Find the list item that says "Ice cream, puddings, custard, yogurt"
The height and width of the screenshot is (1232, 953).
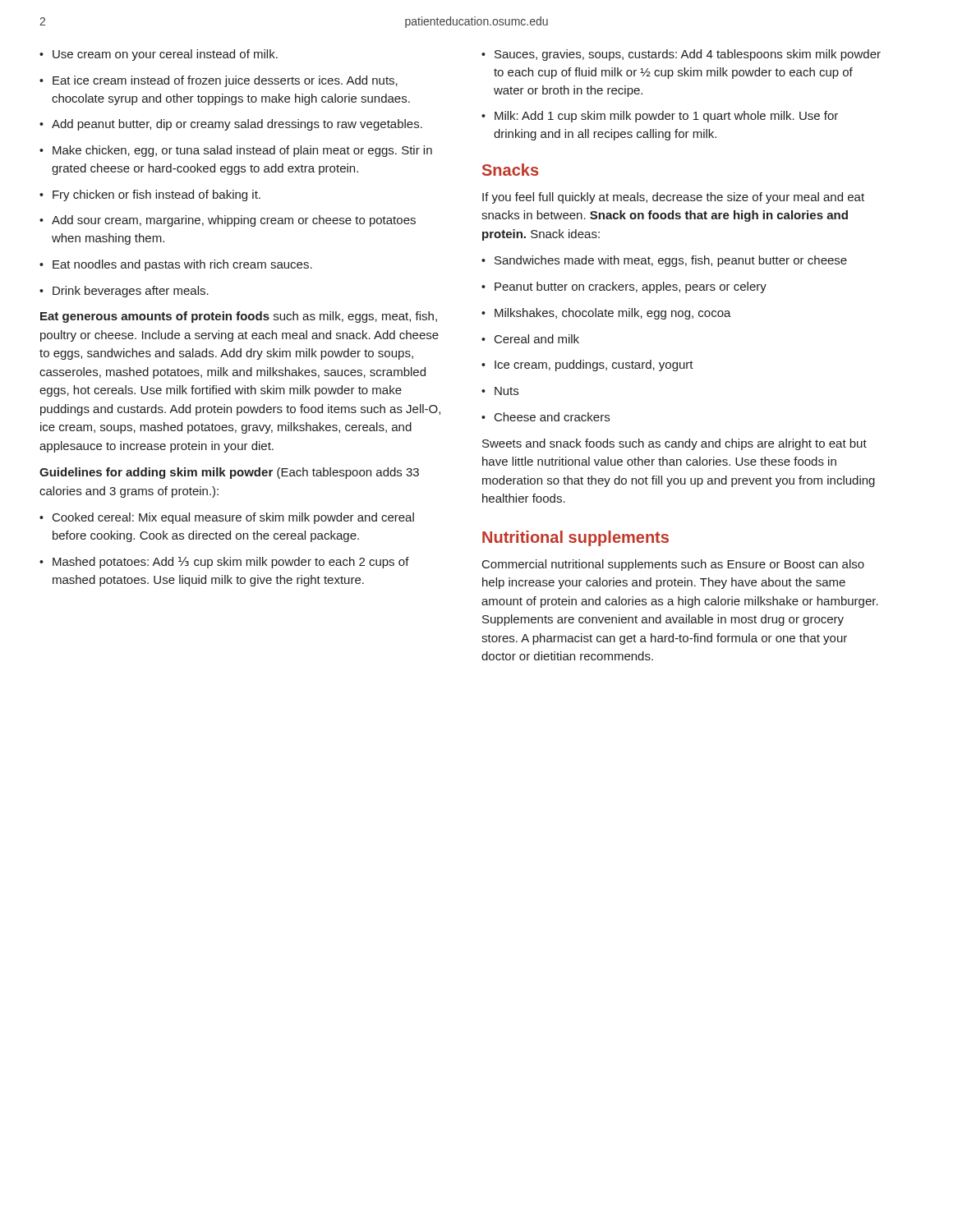[x=593, y=364]
